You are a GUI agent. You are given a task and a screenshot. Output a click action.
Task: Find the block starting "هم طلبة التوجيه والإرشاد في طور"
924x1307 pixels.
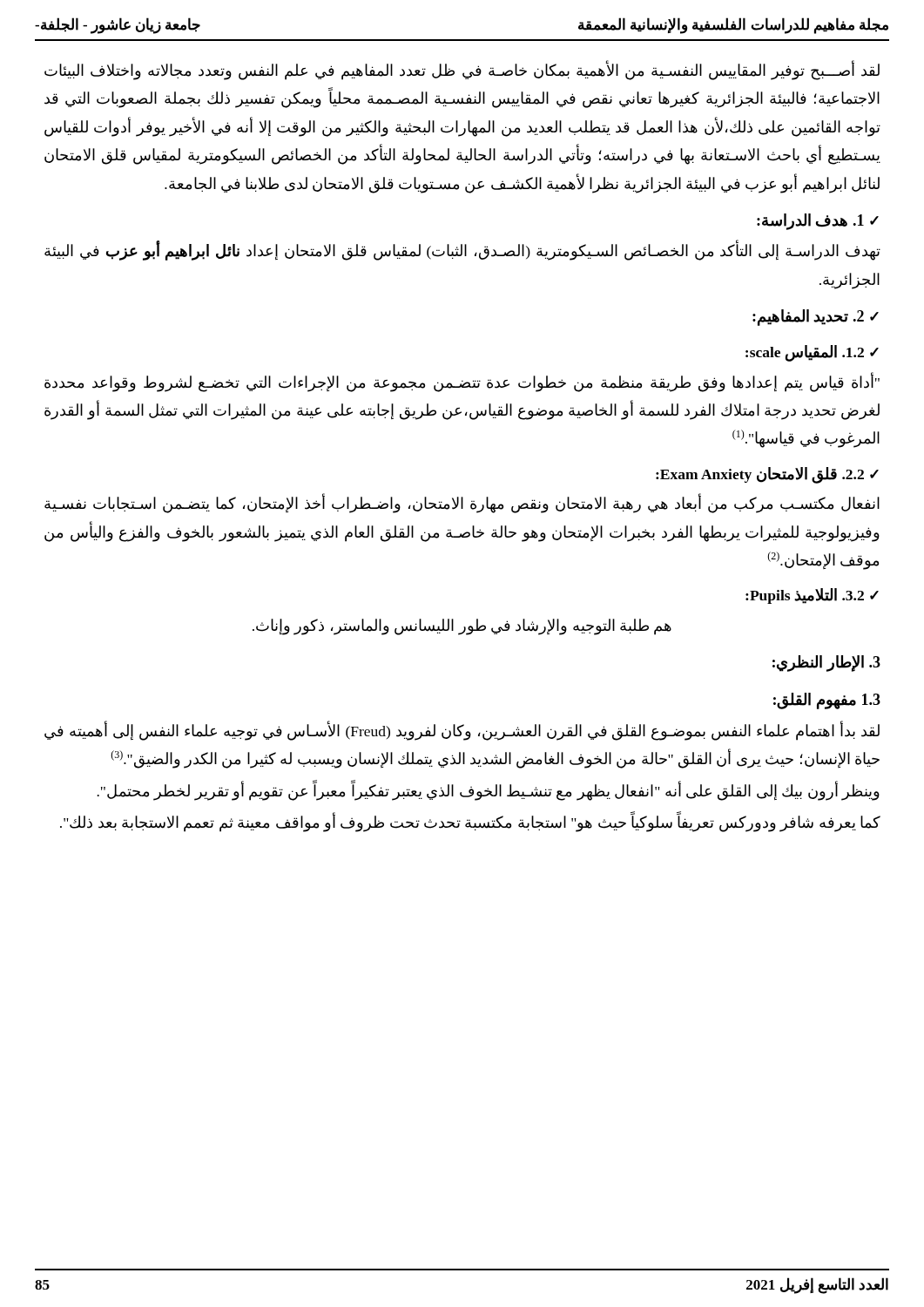[462, 626]
